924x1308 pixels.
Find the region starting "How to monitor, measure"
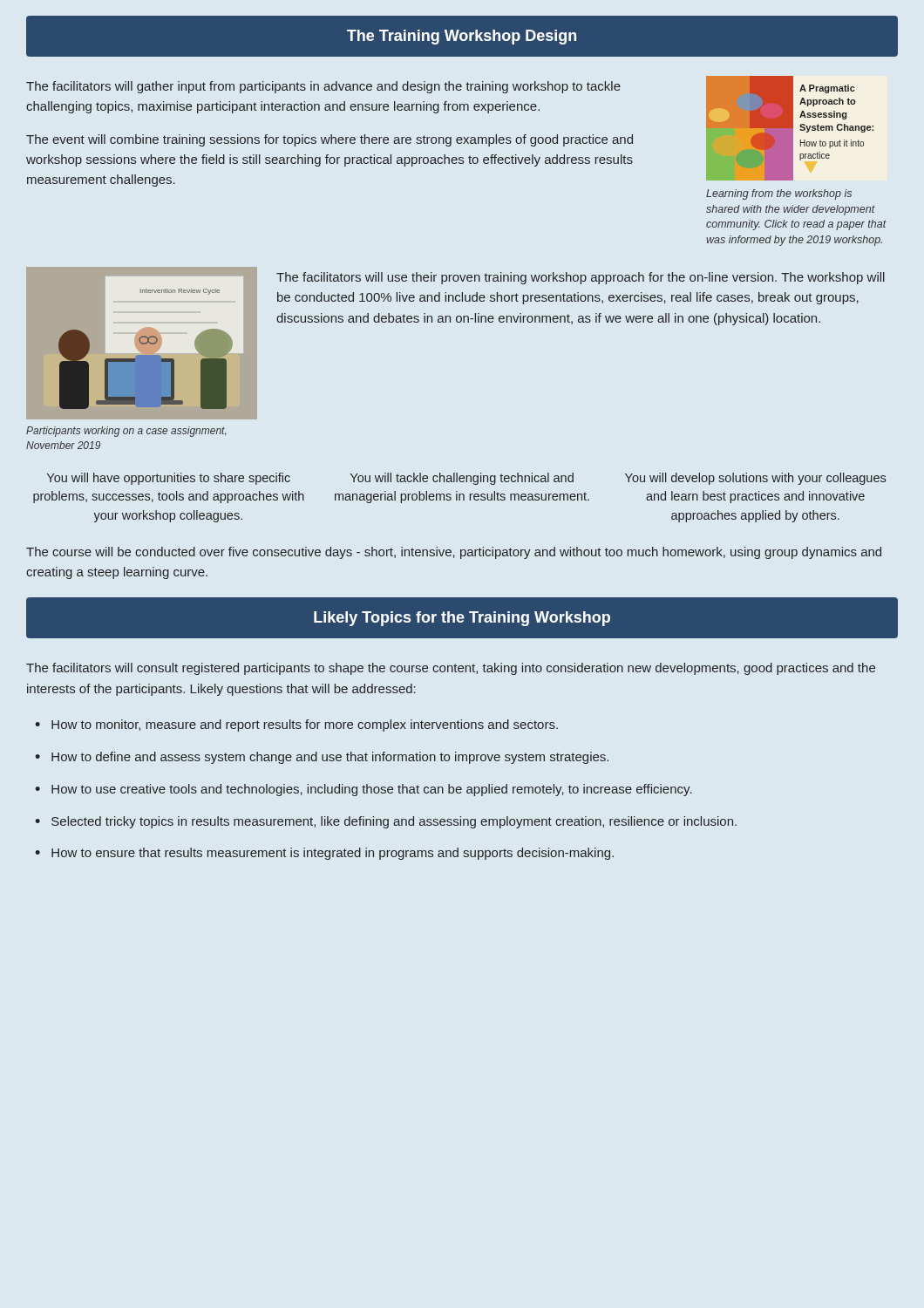click(305, 724)
